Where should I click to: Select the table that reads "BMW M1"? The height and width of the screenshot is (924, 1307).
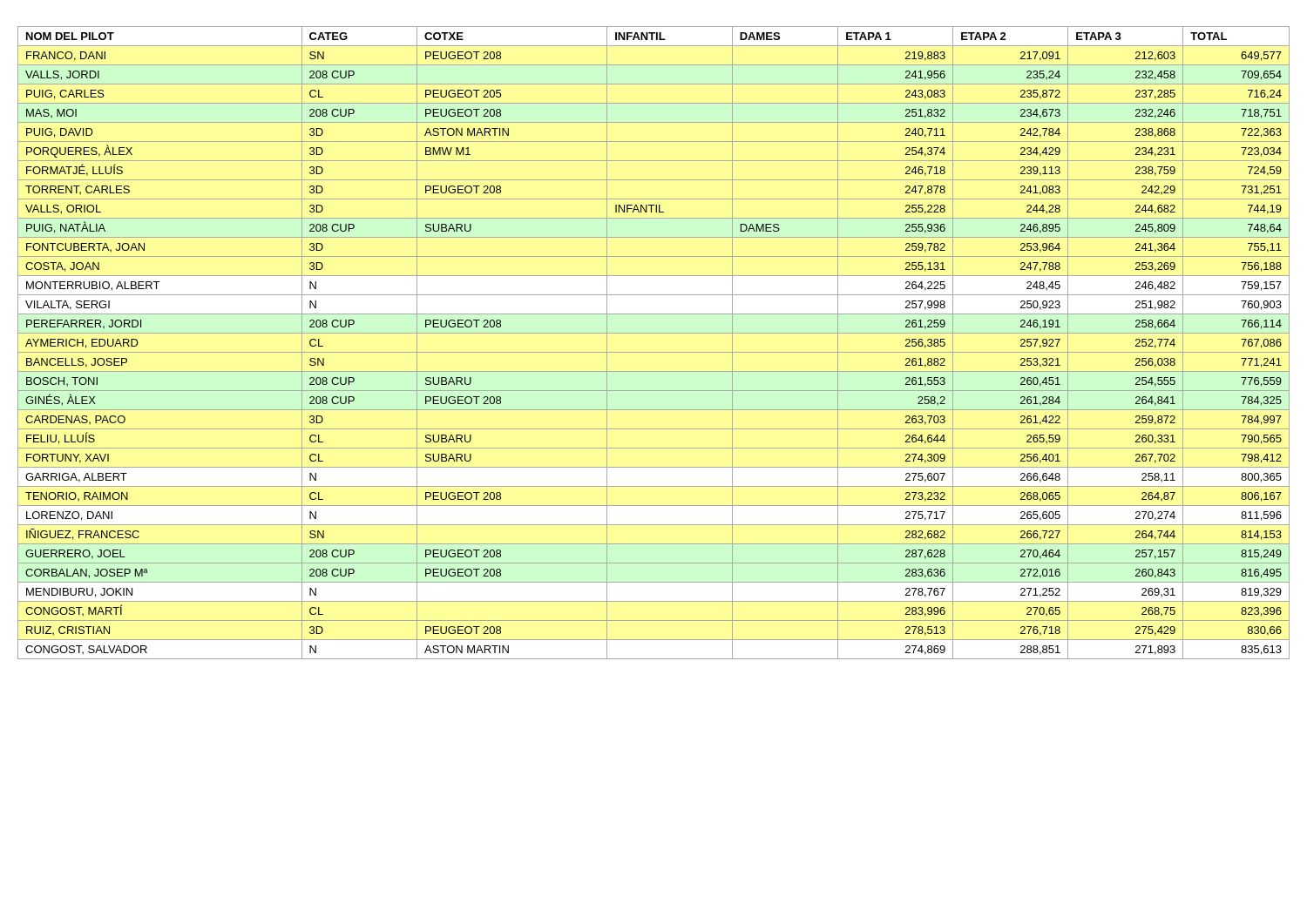click(654, 343)
